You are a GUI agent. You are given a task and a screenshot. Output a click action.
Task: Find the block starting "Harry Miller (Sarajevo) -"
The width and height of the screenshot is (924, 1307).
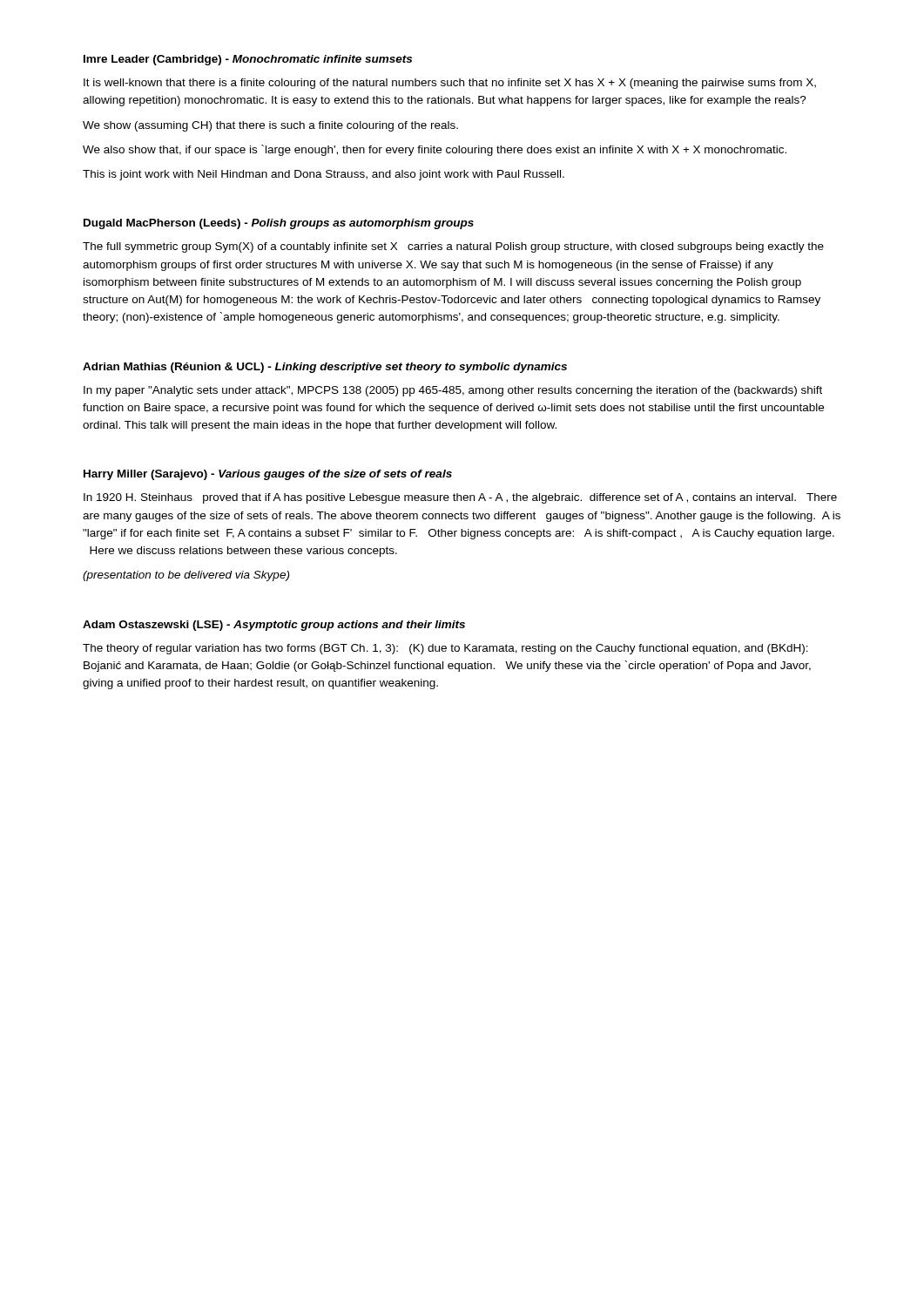point(267,474)
